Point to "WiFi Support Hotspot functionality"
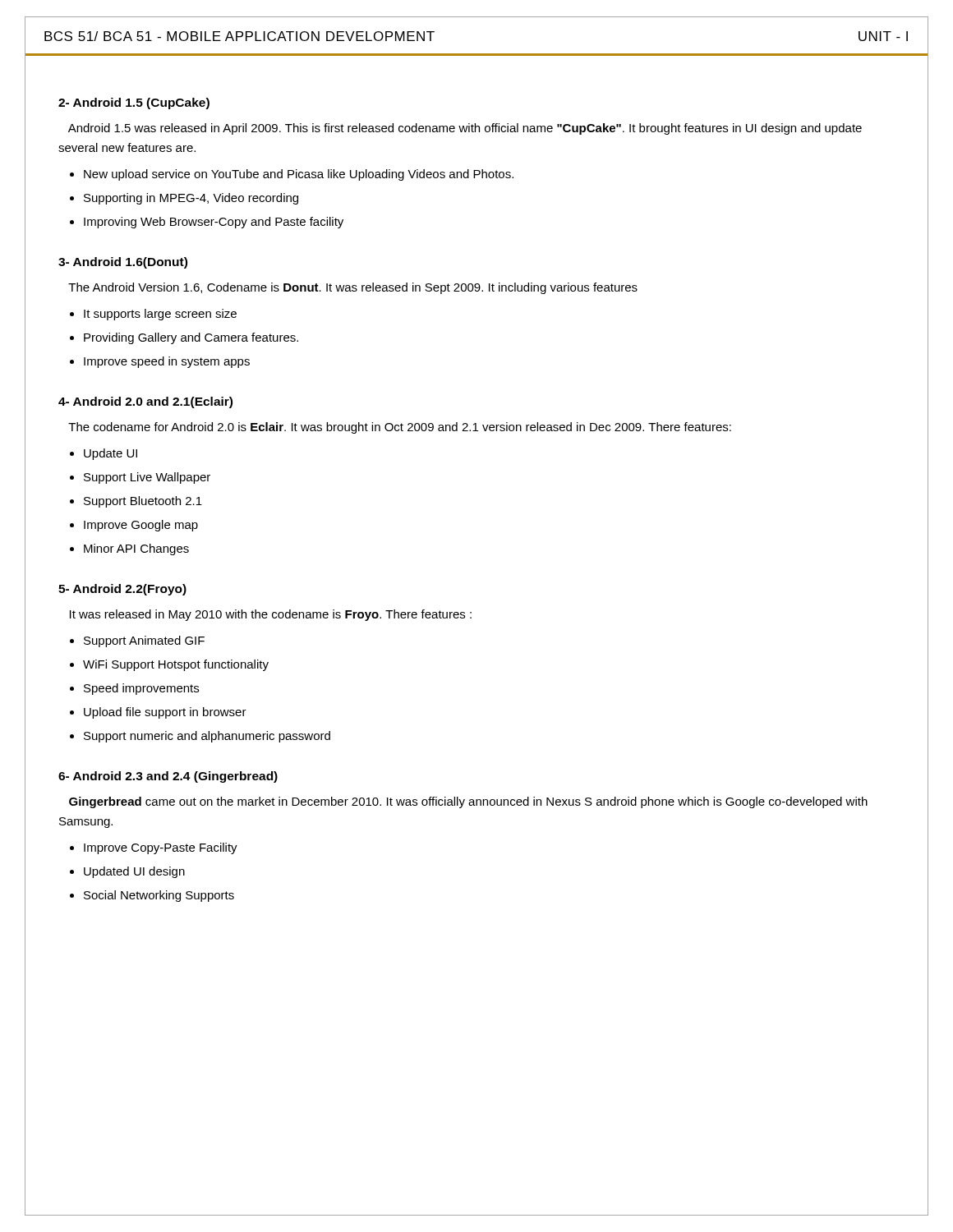 176,664
